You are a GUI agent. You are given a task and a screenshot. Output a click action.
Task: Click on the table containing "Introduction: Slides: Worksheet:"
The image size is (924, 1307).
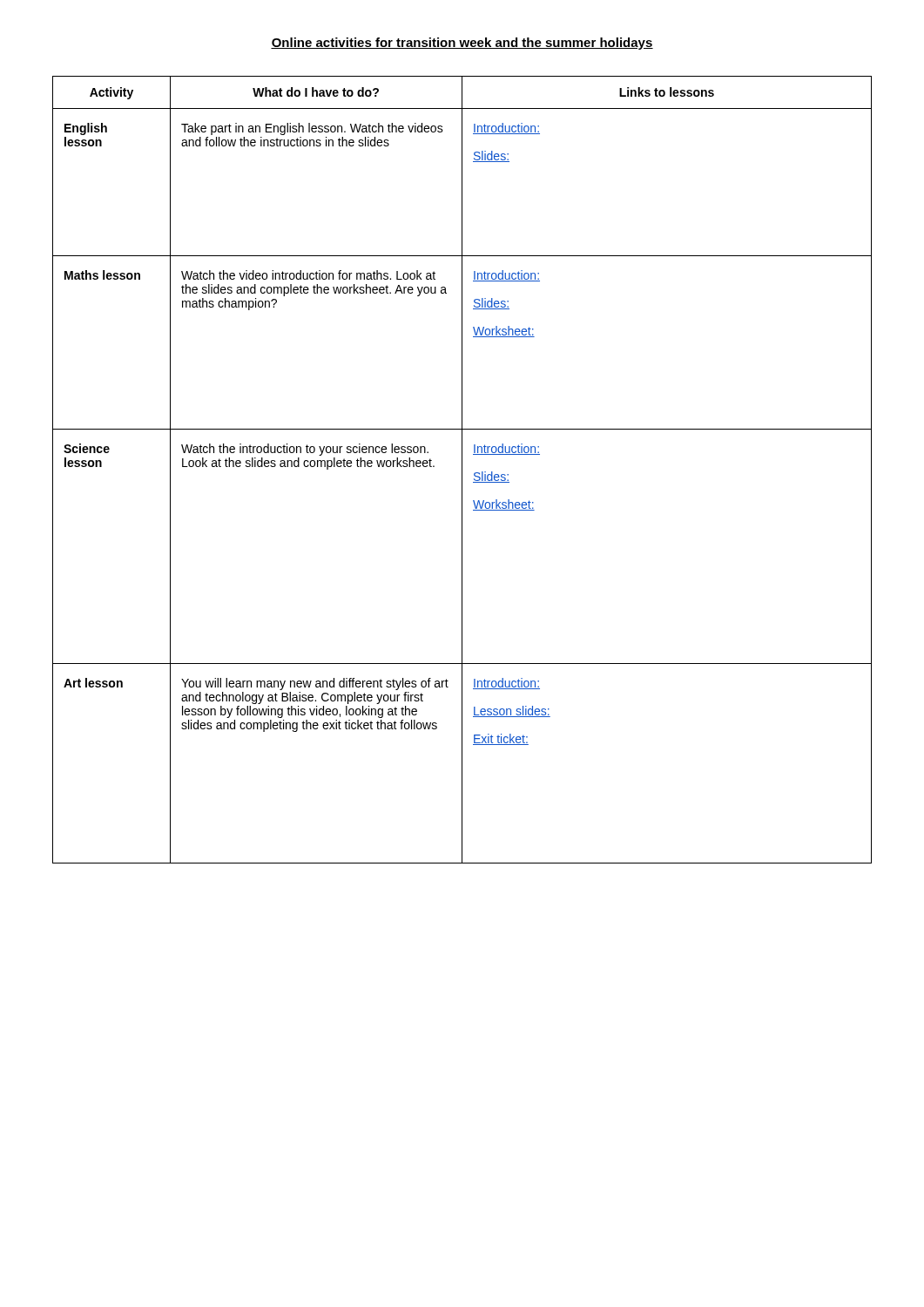point(462,470)
